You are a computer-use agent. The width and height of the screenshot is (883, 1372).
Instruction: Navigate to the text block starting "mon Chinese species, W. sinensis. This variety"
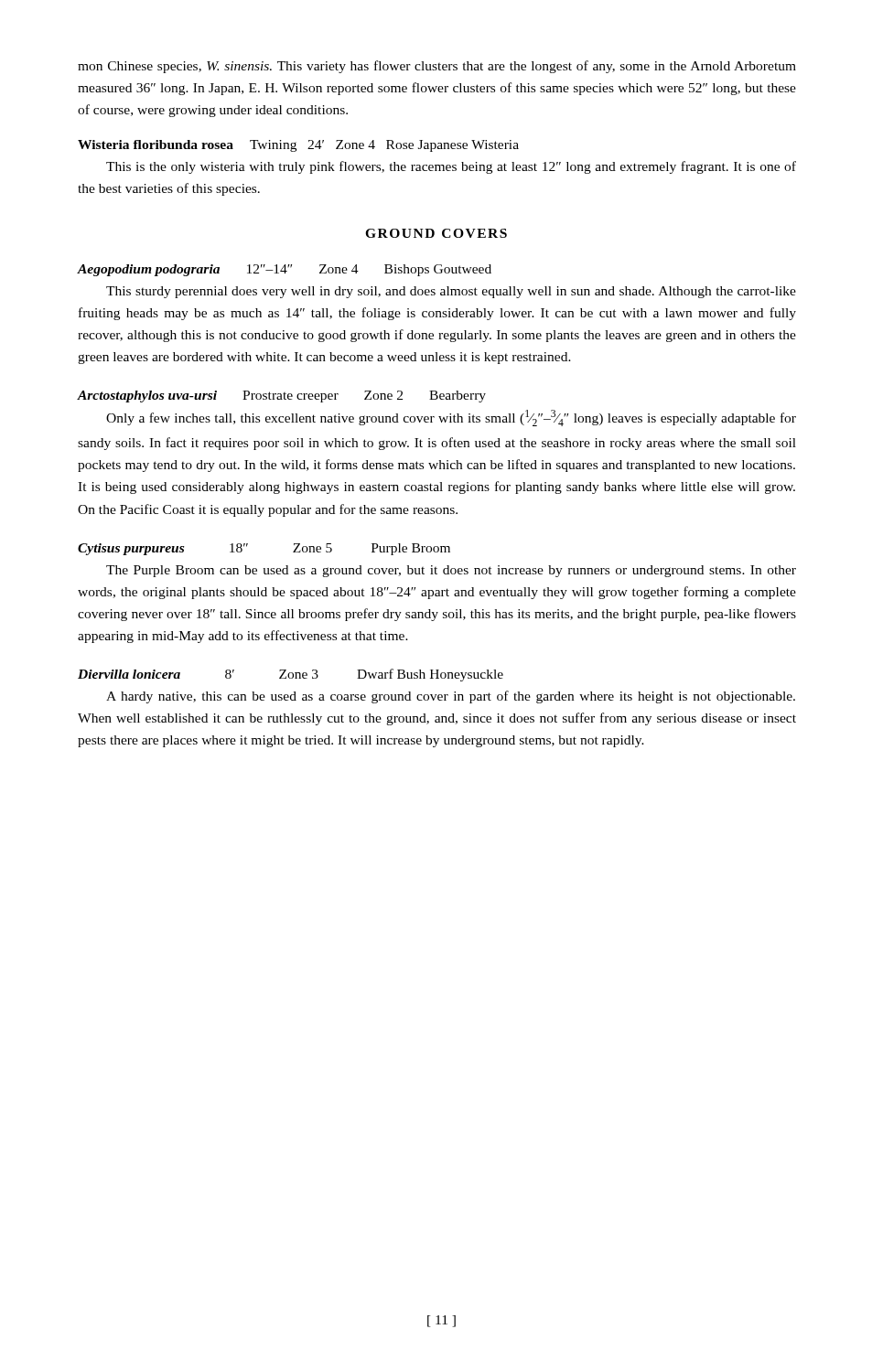click(437, 87)
